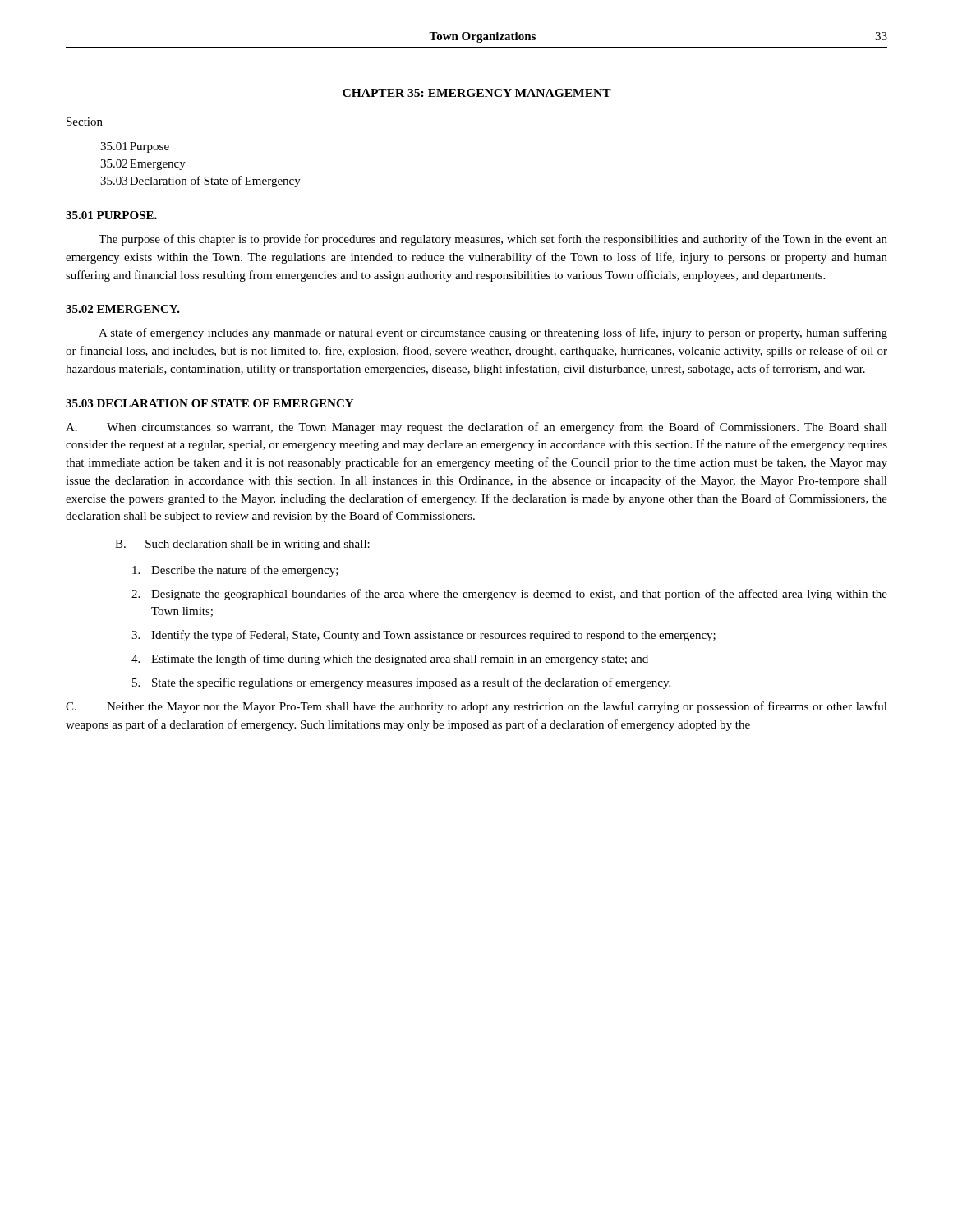Locate the text "CHAPTER 35: EMERGENCY MANAGEMENT"
Screen dimensions: 1232x953
pyautogui.click(x=476, y=92)
